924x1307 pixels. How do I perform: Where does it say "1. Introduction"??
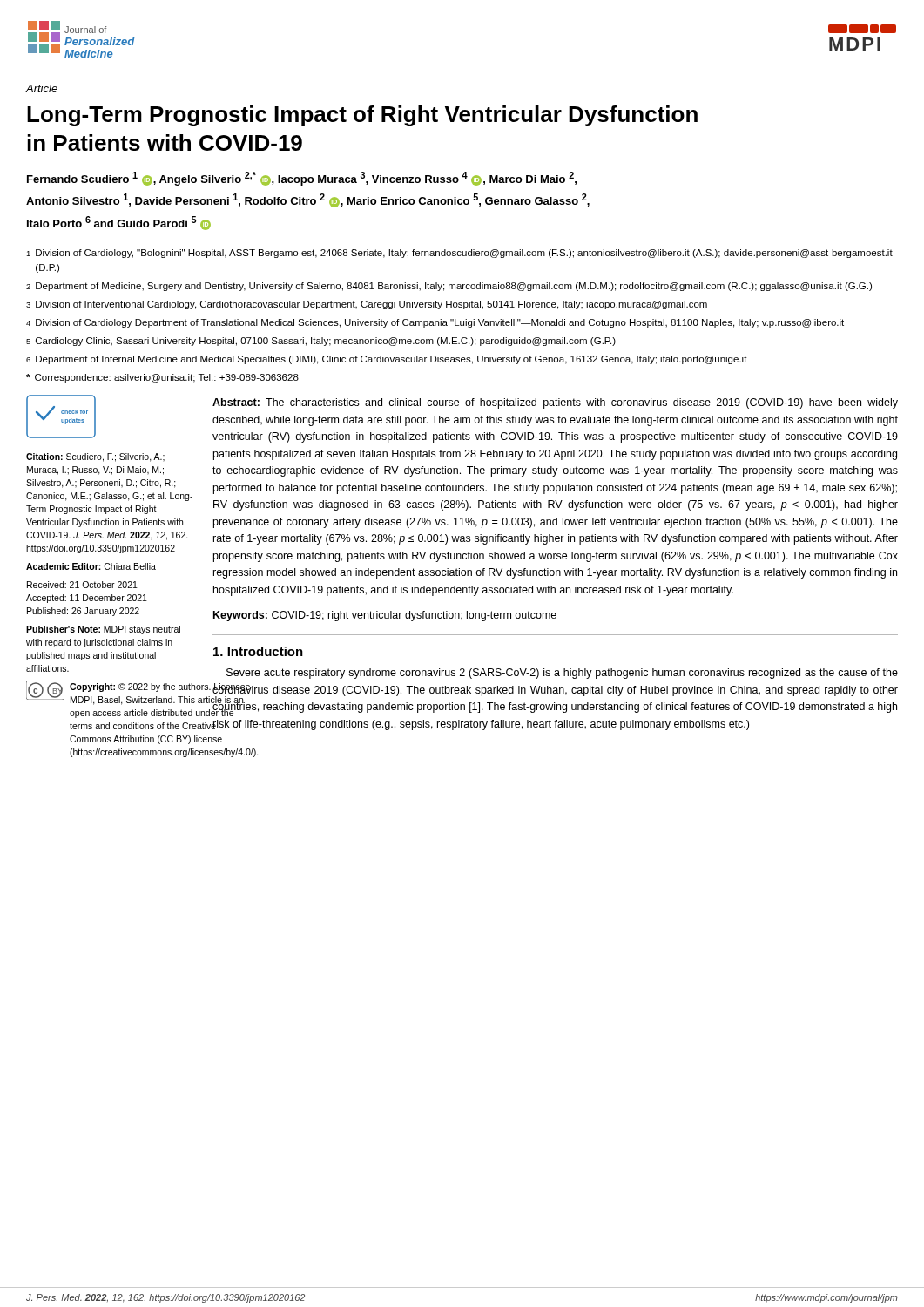(x=258, y=651)
